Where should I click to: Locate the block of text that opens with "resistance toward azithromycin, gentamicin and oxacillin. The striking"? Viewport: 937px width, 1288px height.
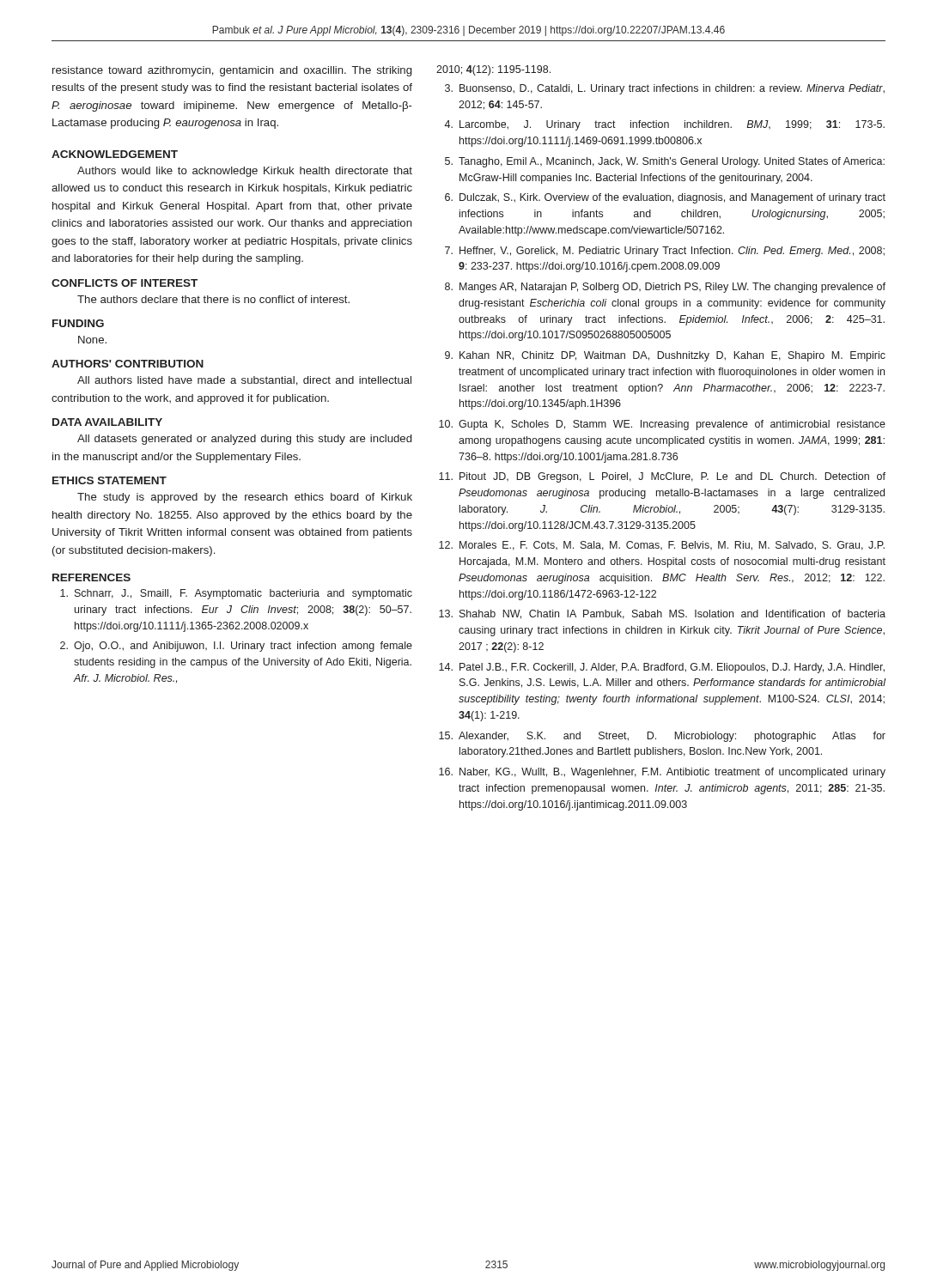(x=232, y=96)
